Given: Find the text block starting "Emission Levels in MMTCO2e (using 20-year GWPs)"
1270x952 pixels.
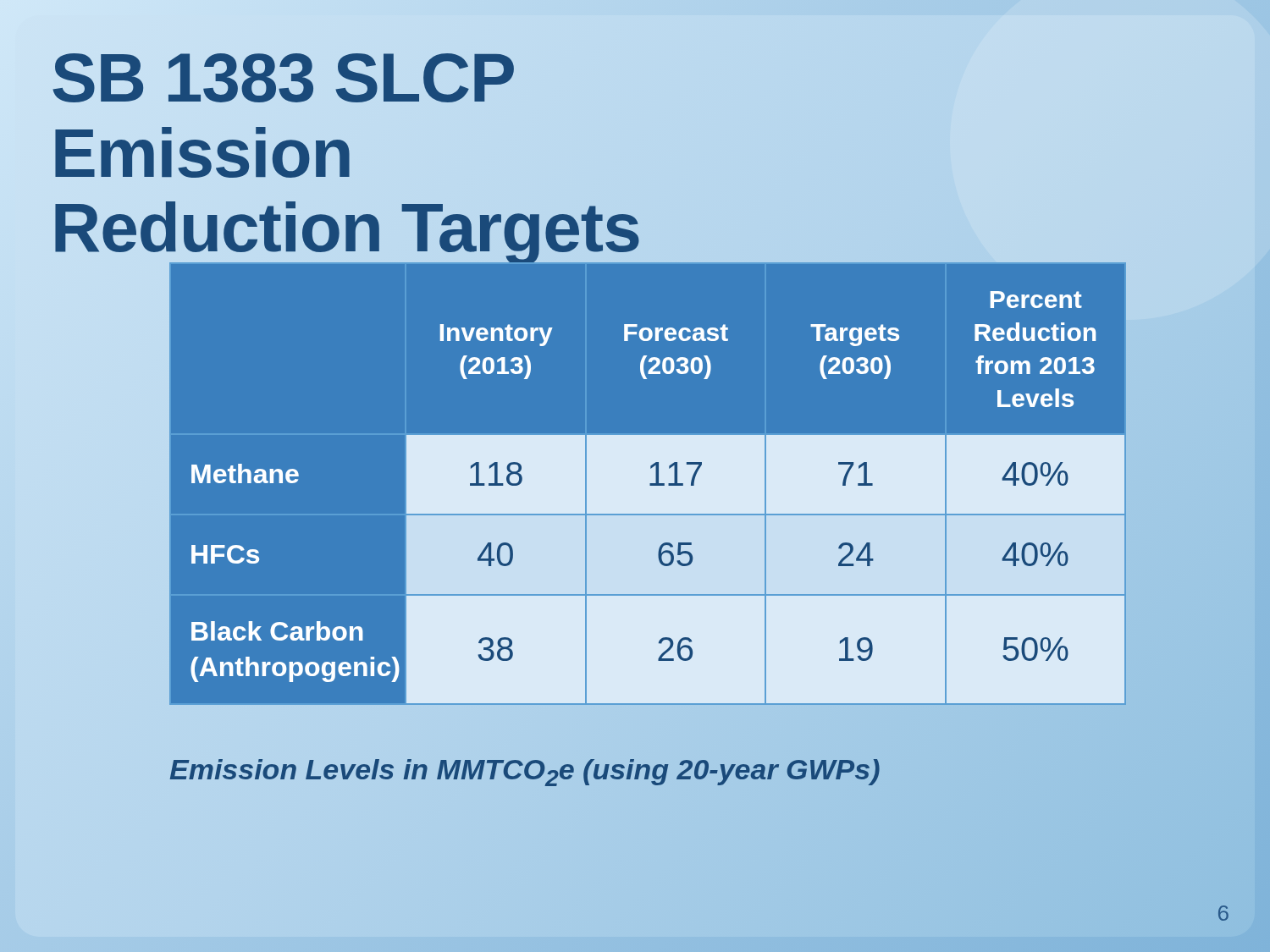Looking at the screenshot, I should pyautogui.click(x=593, y=773).
